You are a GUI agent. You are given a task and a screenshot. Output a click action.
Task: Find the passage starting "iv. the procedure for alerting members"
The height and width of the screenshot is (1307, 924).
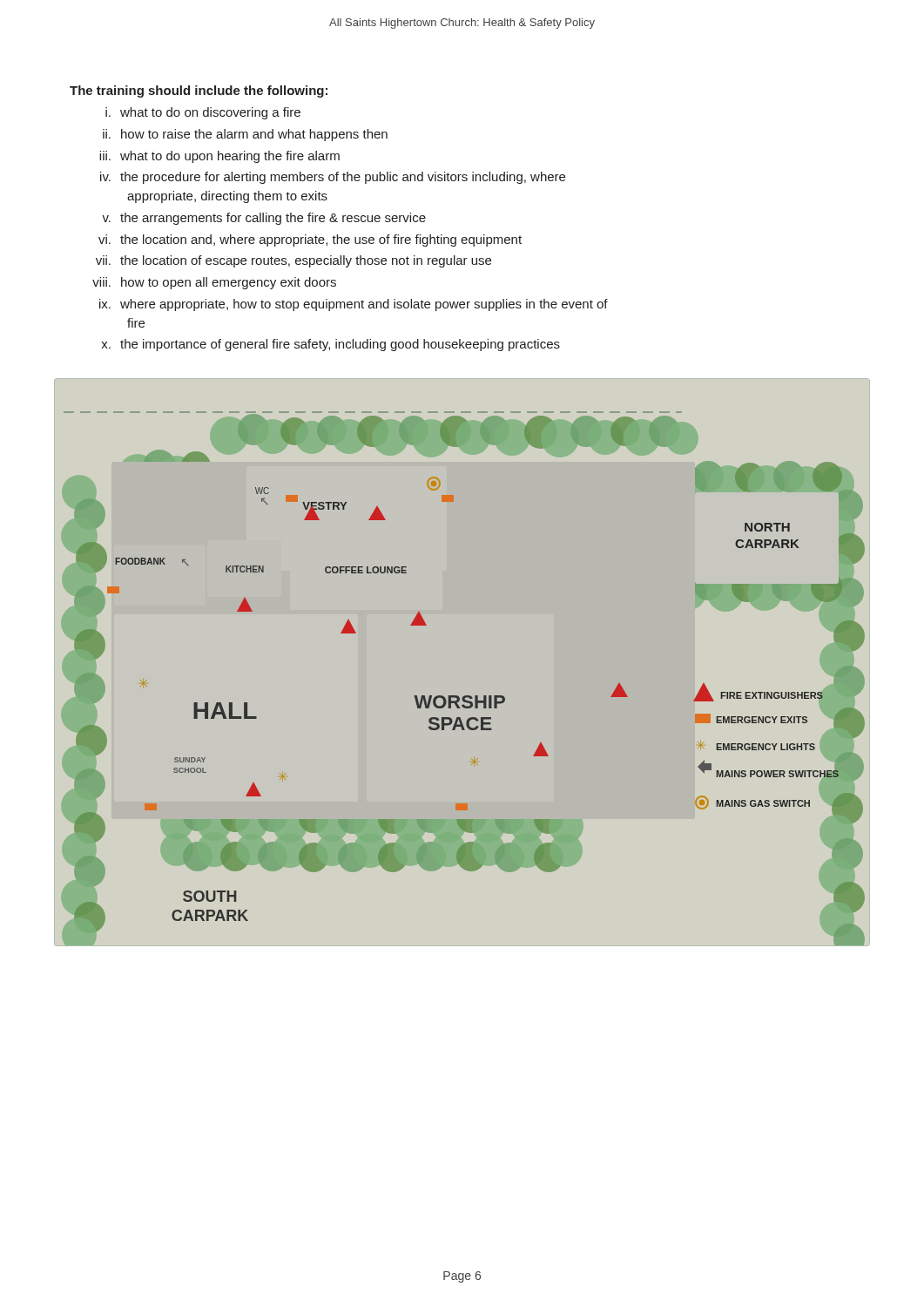point(462,187)
